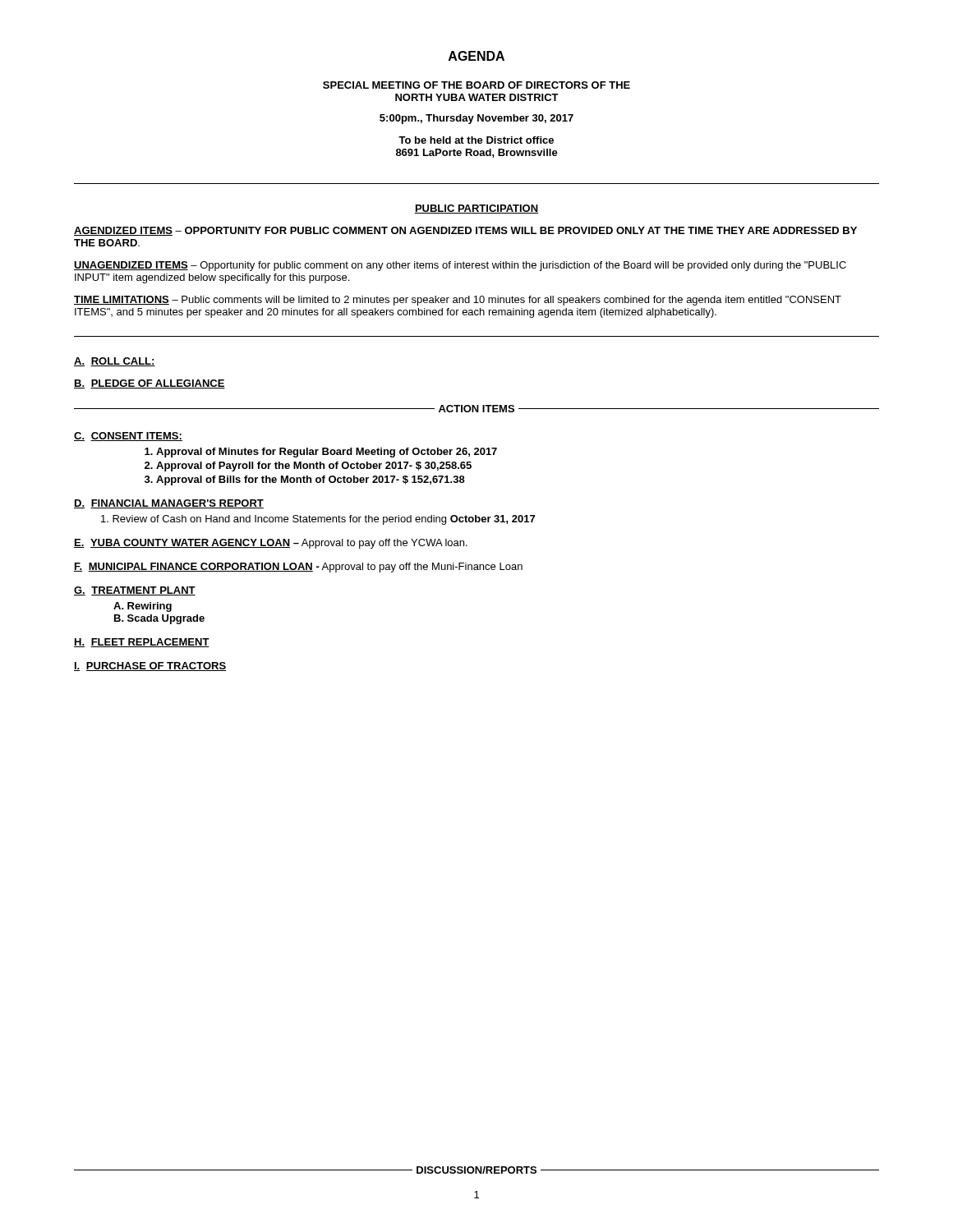Locate the list item with the text "D. FINANCIAL MANAGER'S REPORT 1. Review of Cash"
This screenshot has height=1232, width=953.
tap(476, 511)
